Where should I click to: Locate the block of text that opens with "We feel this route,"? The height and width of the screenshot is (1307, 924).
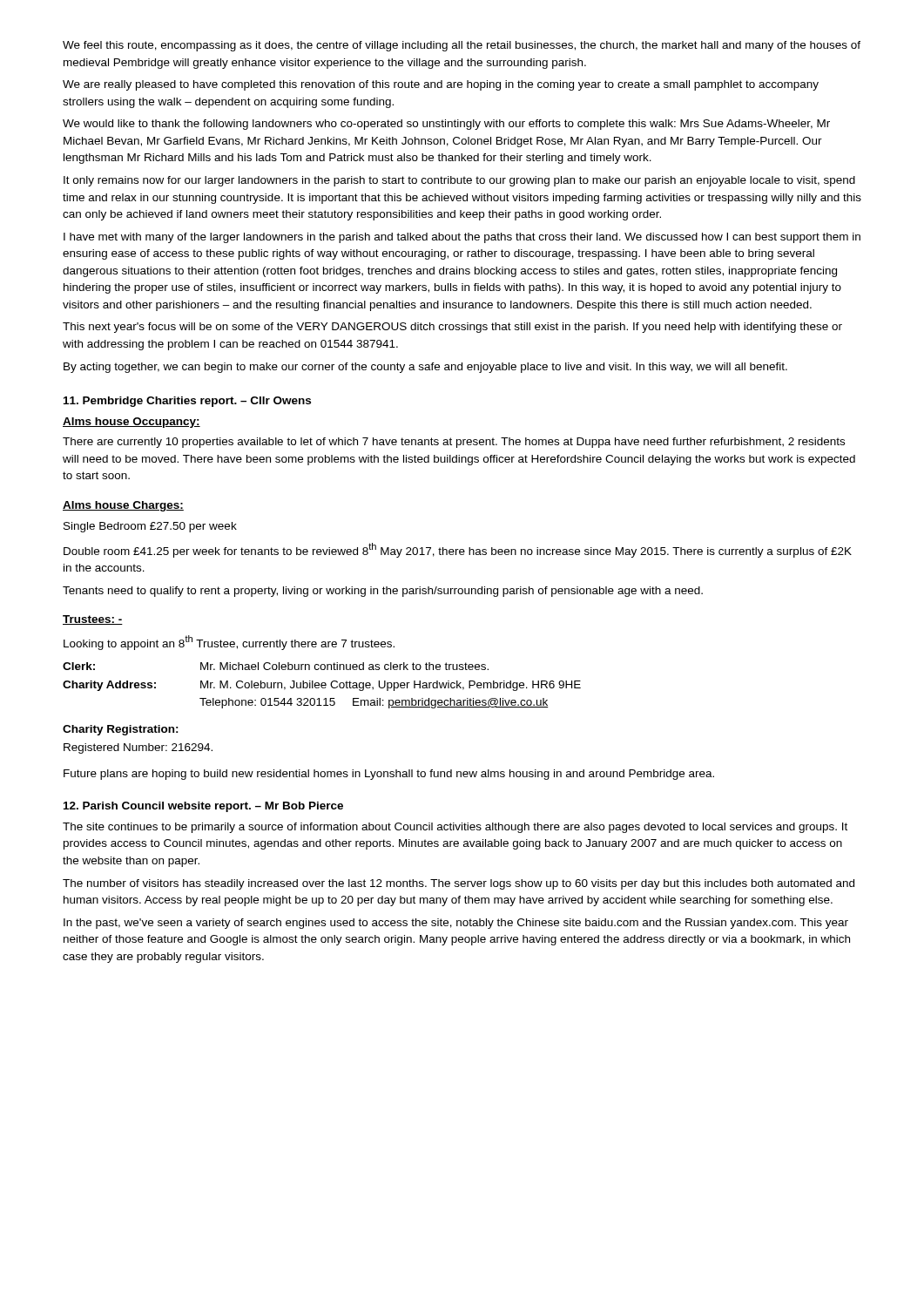coord(462,206)
